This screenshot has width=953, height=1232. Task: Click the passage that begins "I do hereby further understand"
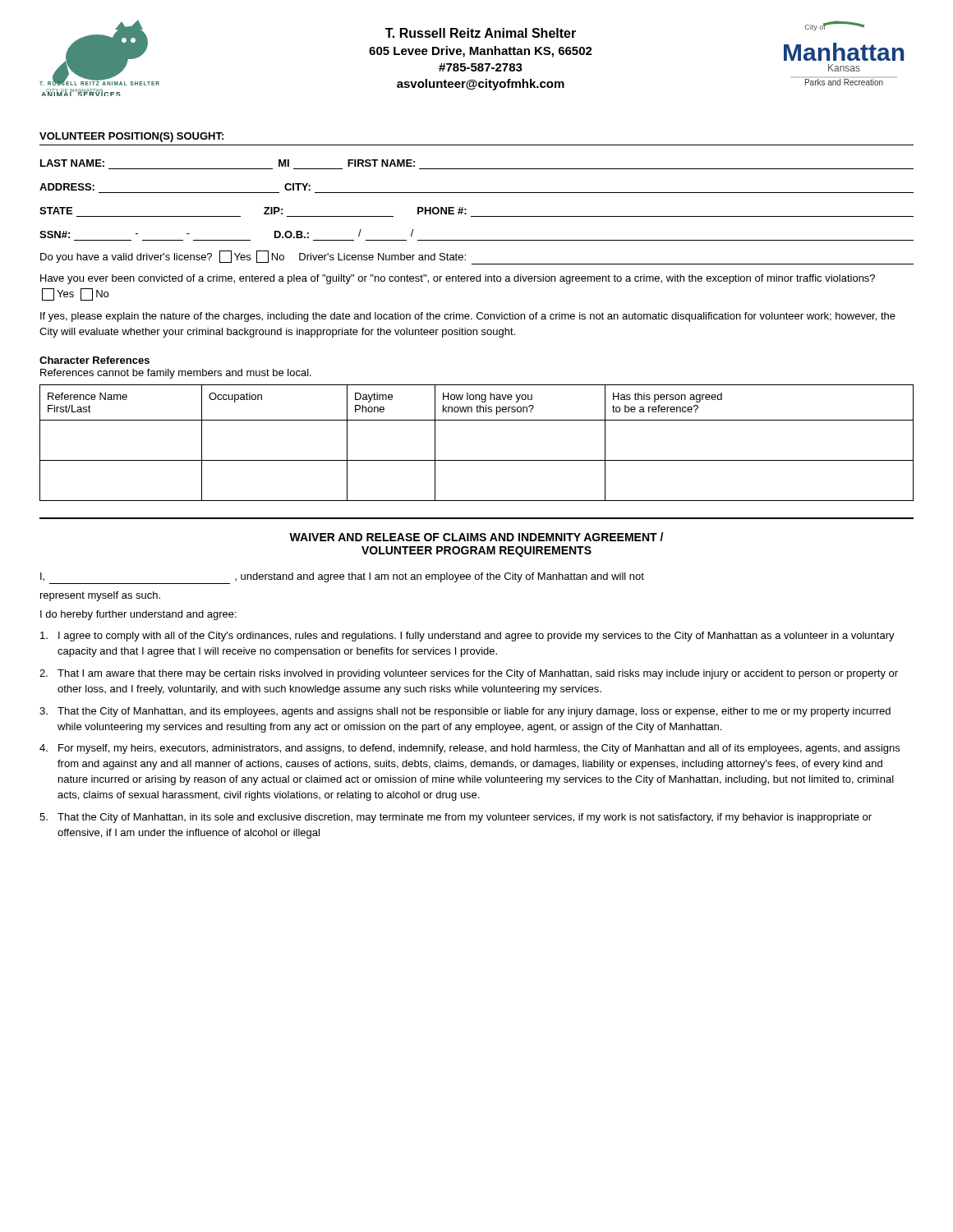[138, 614]
